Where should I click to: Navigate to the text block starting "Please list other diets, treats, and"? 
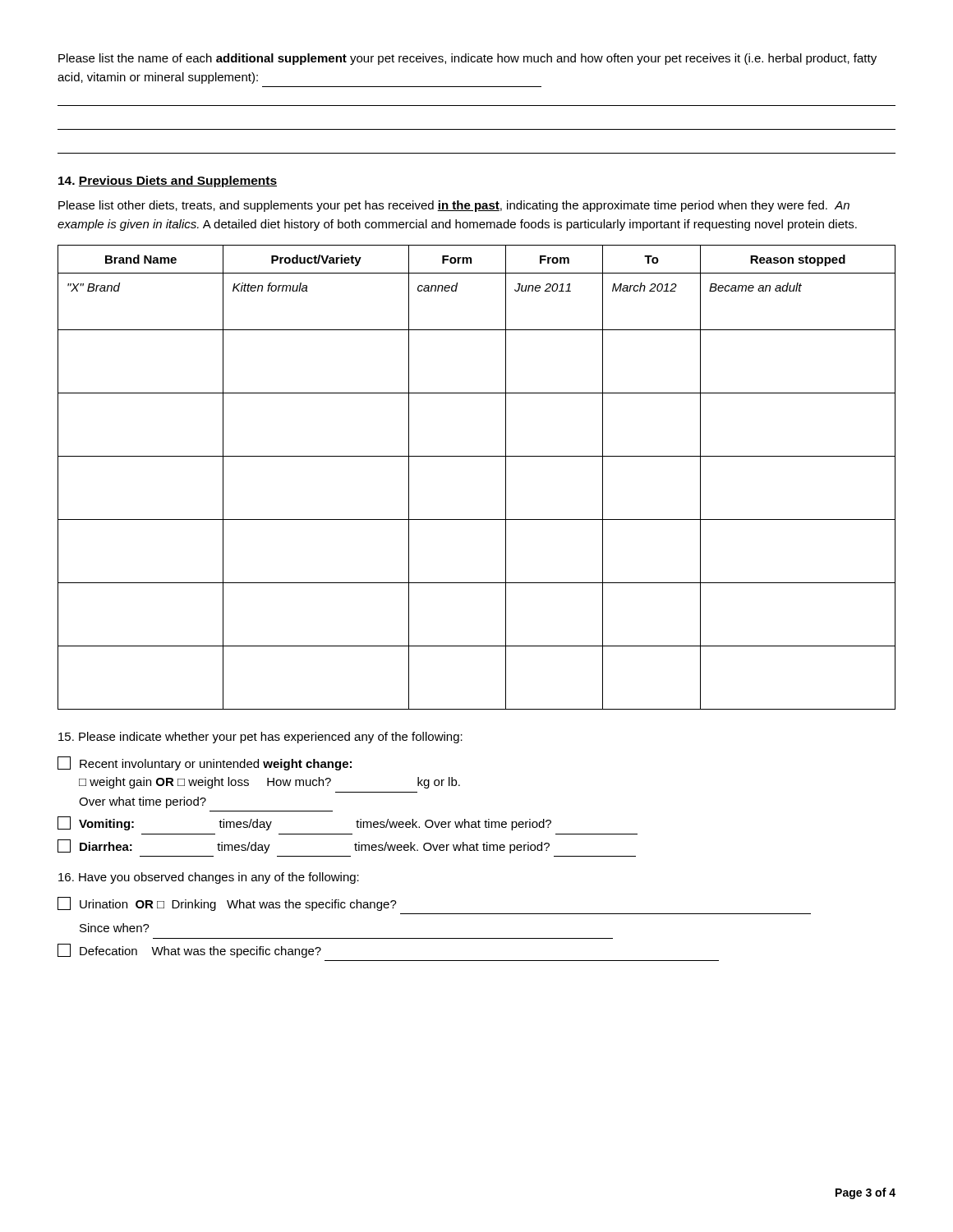click(476, 215)
